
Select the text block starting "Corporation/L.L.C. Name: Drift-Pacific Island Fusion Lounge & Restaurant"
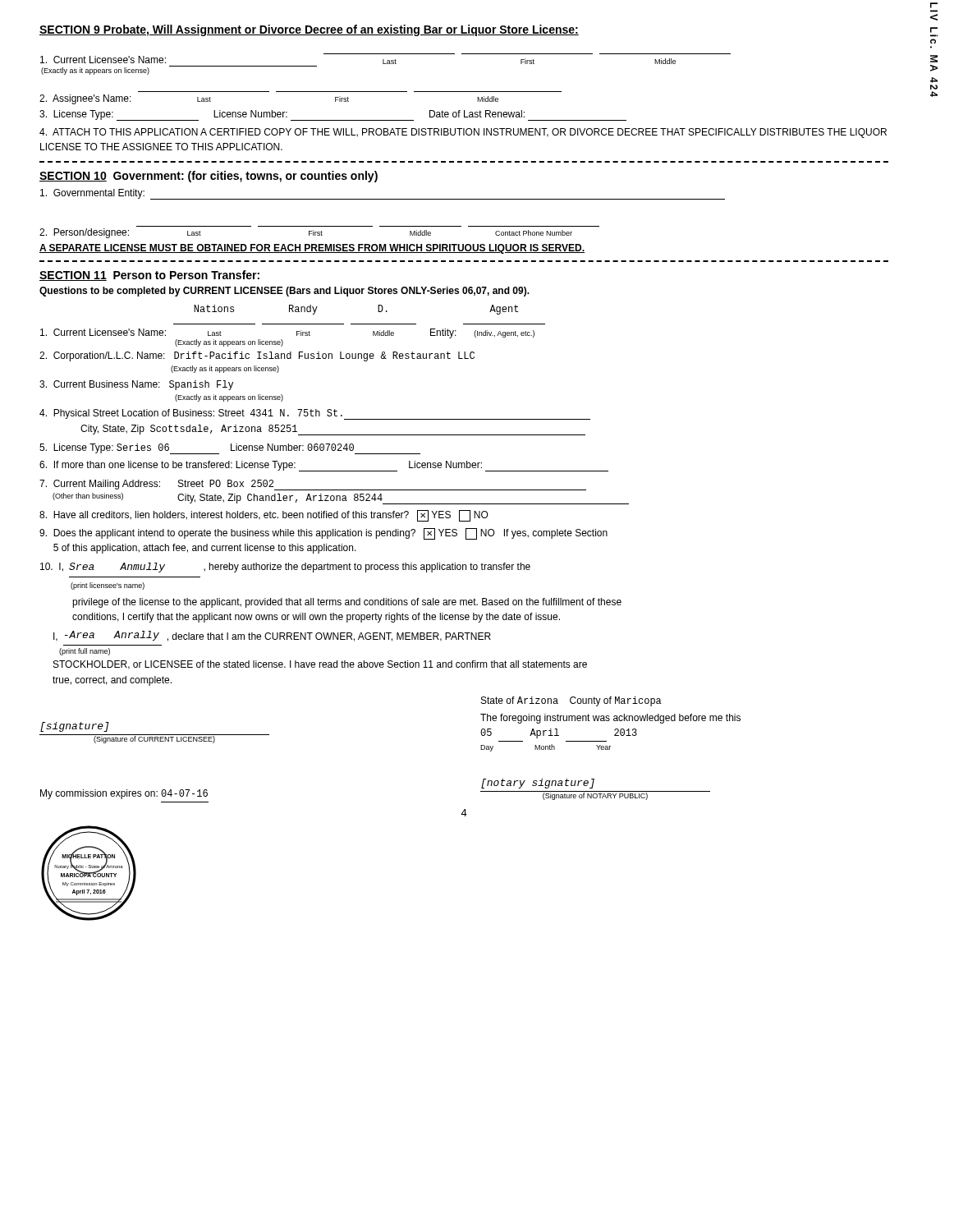[x=257, y=361]
